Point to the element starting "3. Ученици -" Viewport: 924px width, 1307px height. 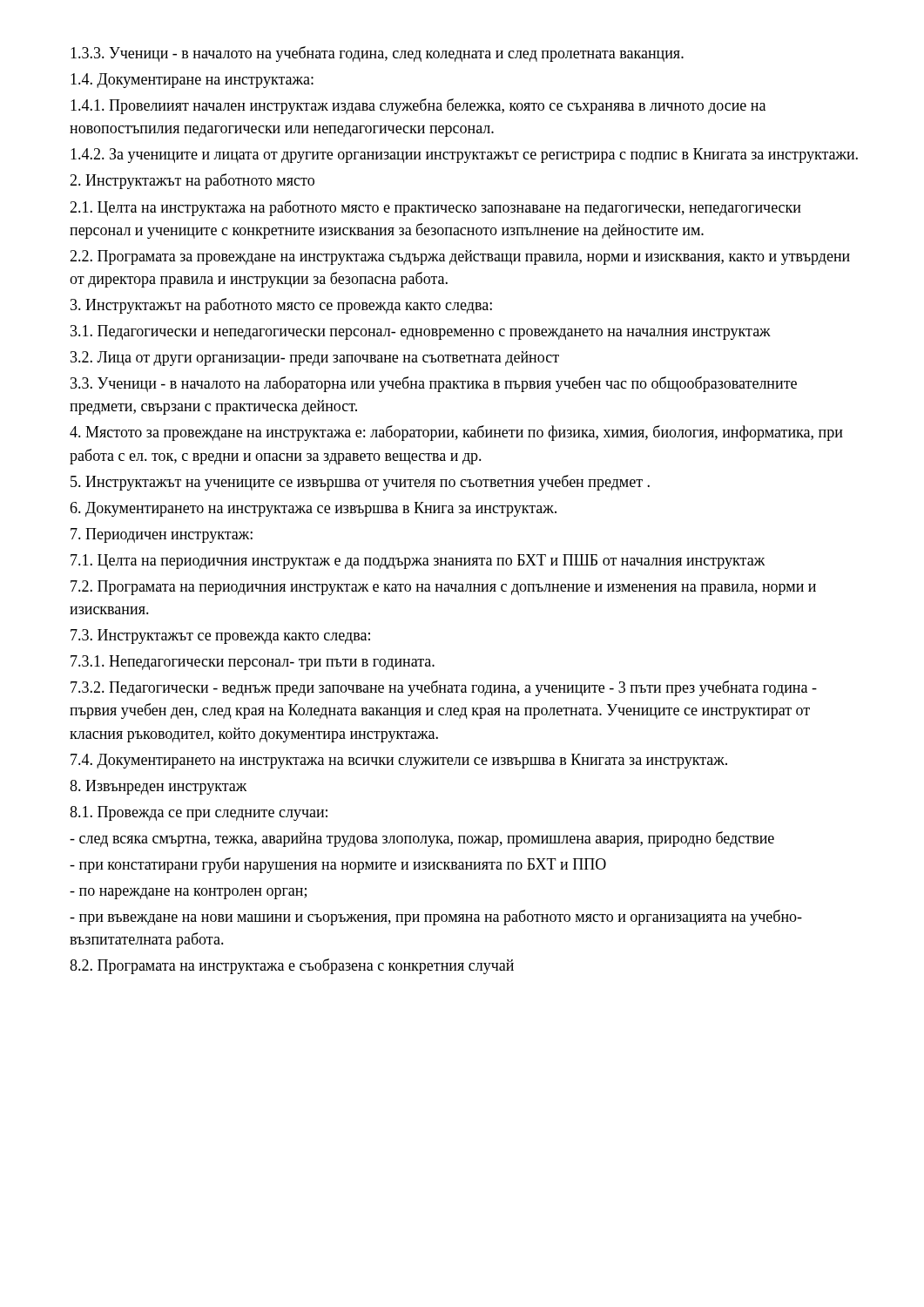click(433, 395)
